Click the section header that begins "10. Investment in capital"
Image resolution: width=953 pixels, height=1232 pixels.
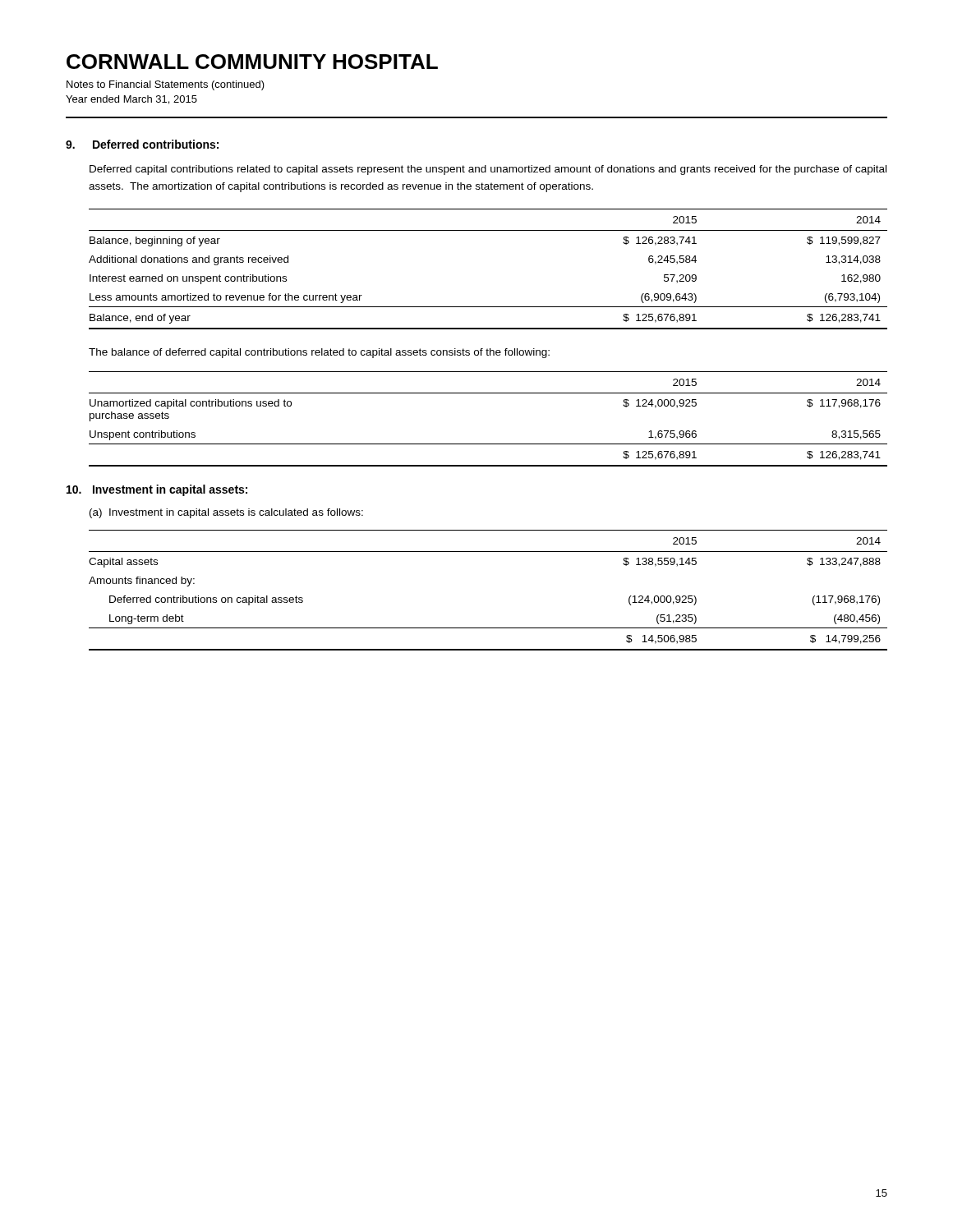[157, 489]
